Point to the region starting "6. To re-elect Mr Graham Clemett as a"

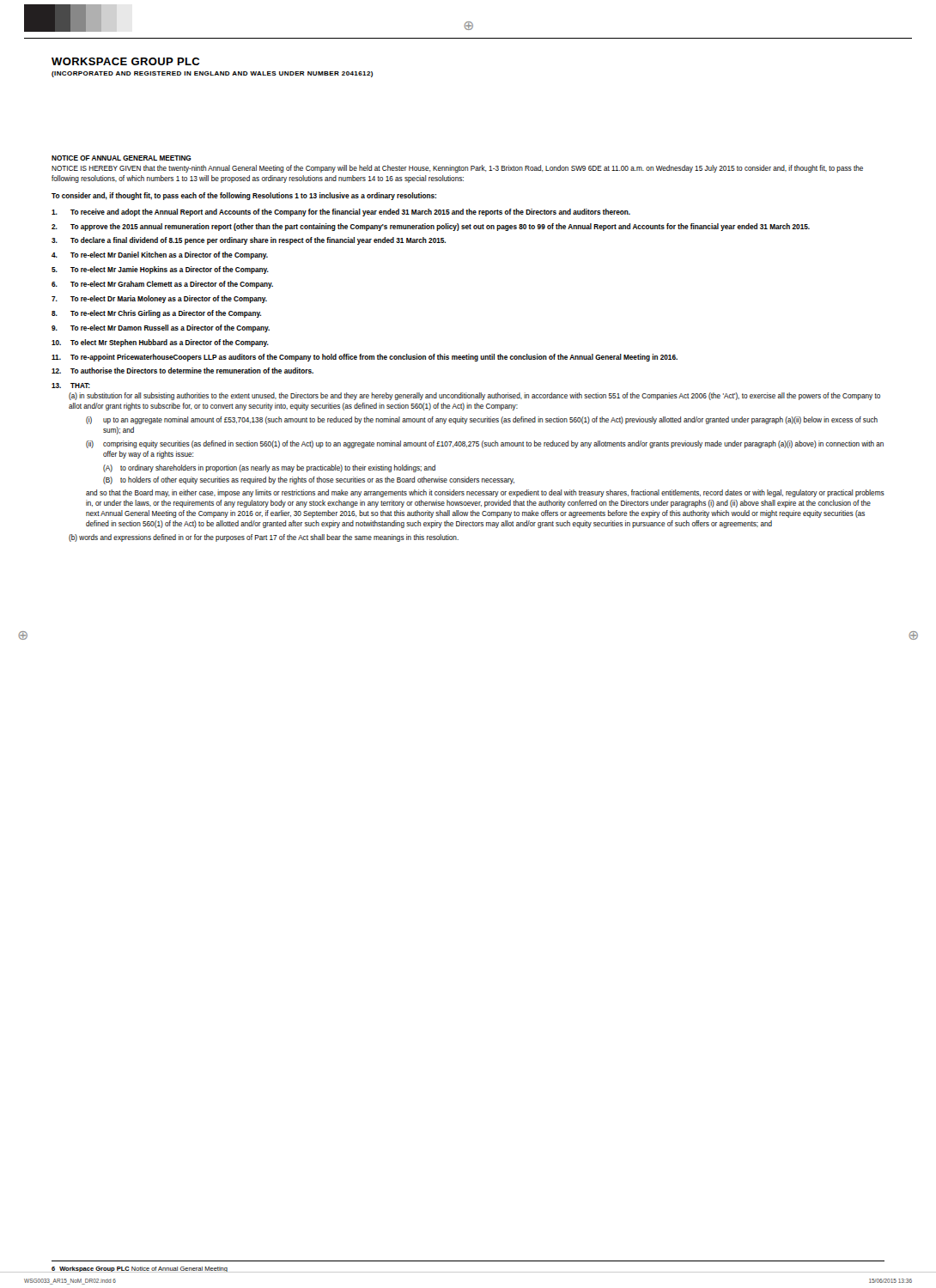pos(162,285)
